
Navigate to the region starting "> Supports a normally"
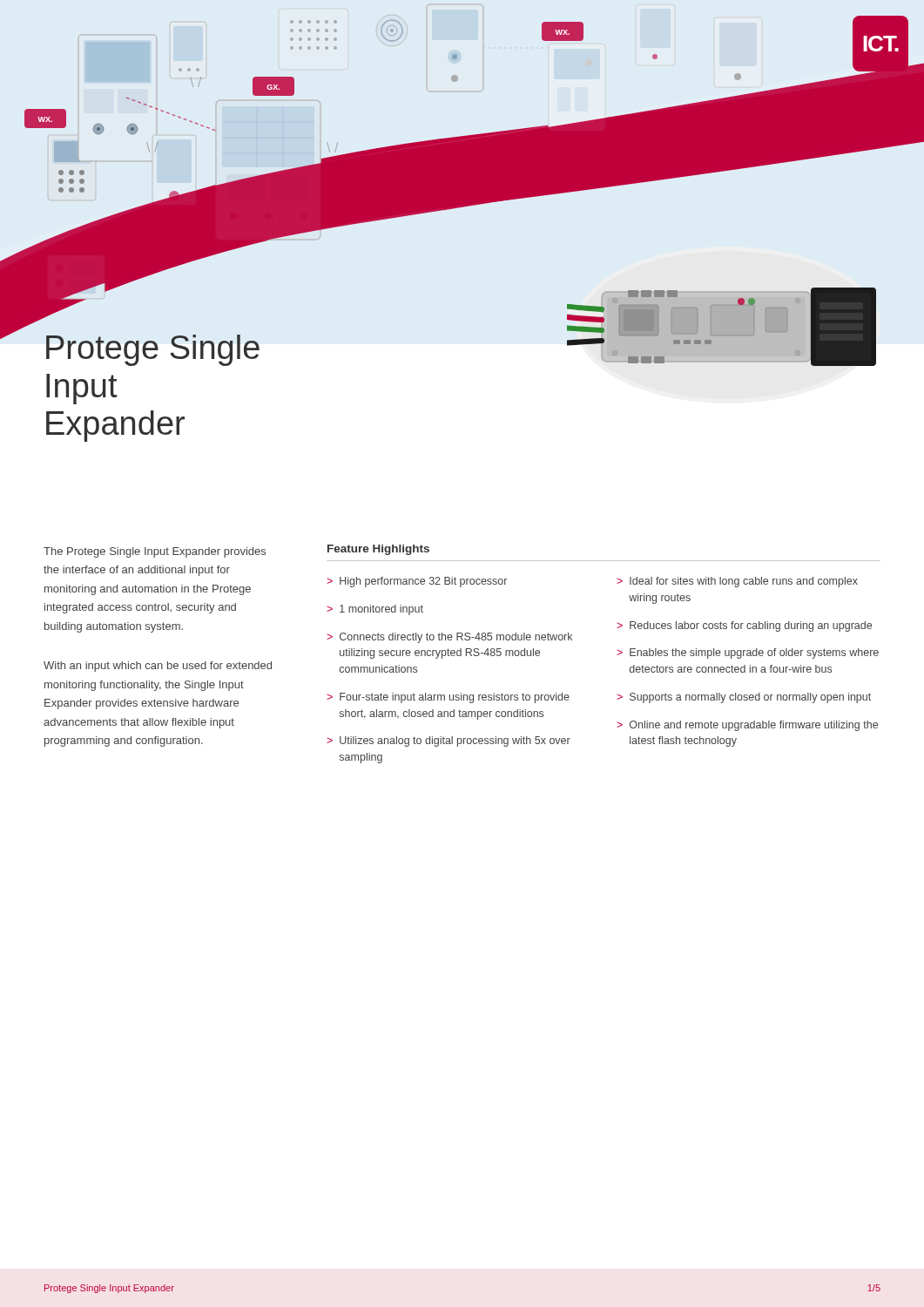point(744,697)
